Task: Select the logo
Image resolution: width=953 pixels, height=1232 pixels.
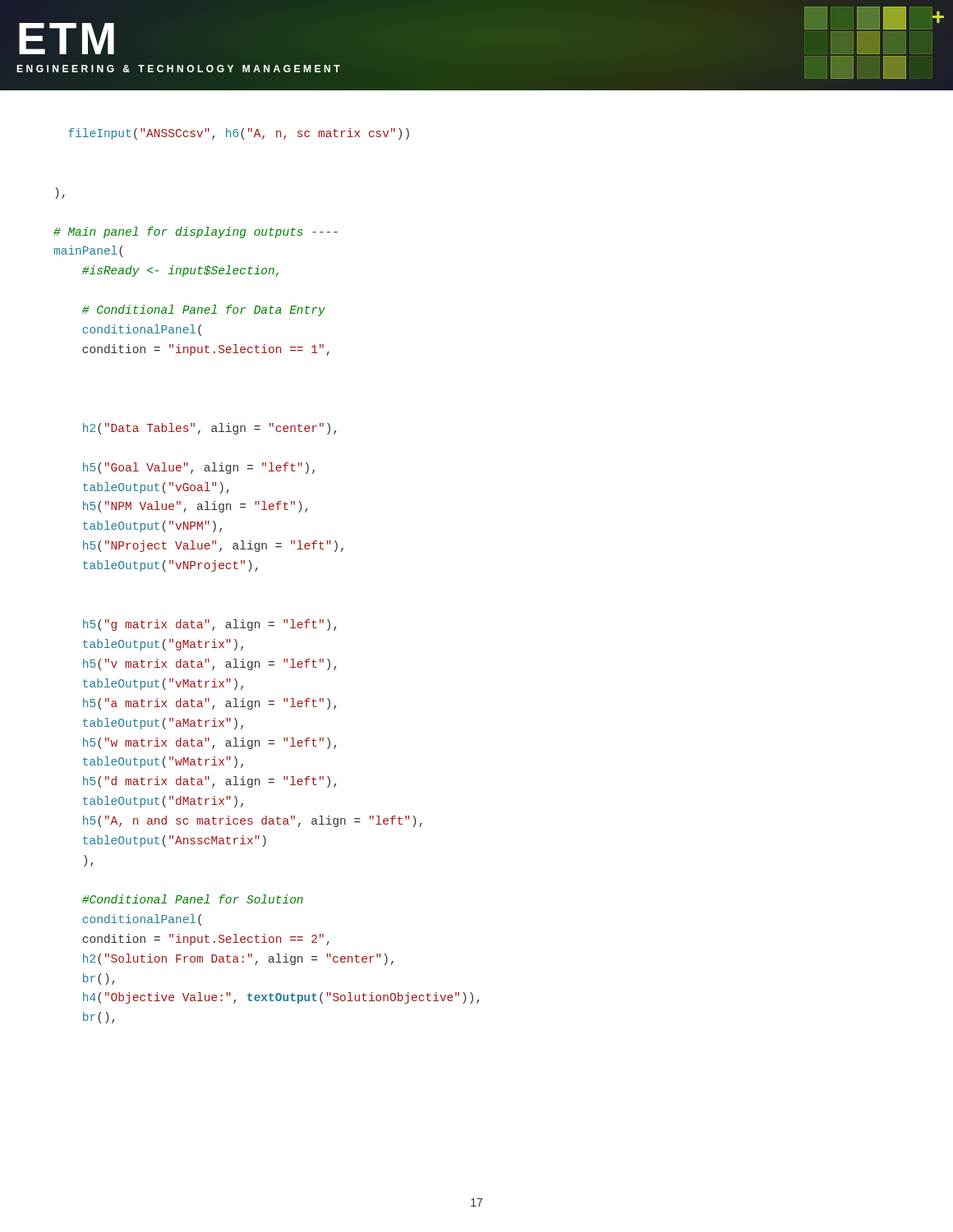Action: (x=476, y=45)
